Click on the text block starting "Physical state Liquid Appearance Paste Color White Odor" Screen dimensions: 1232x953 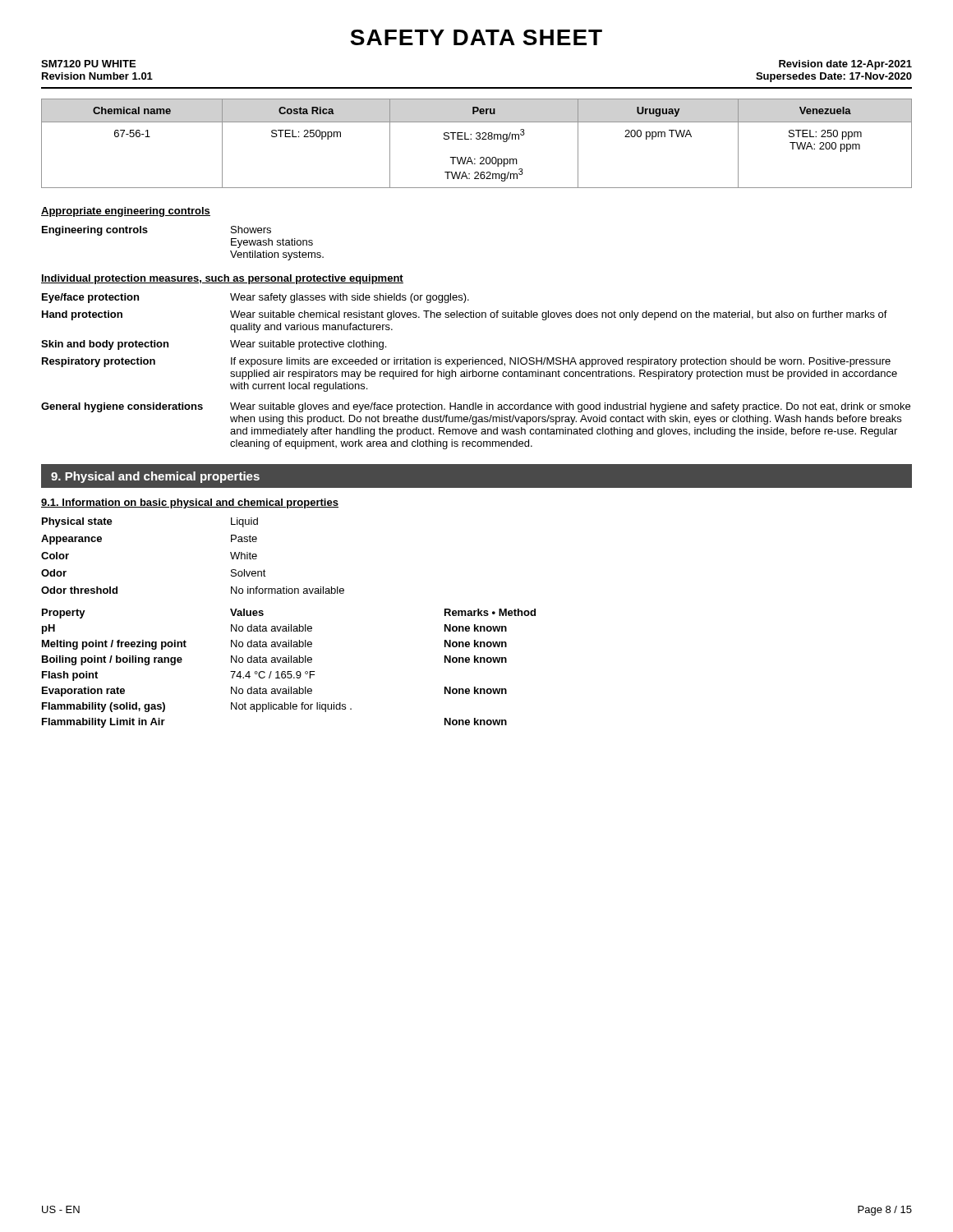[x=77, y=522]
